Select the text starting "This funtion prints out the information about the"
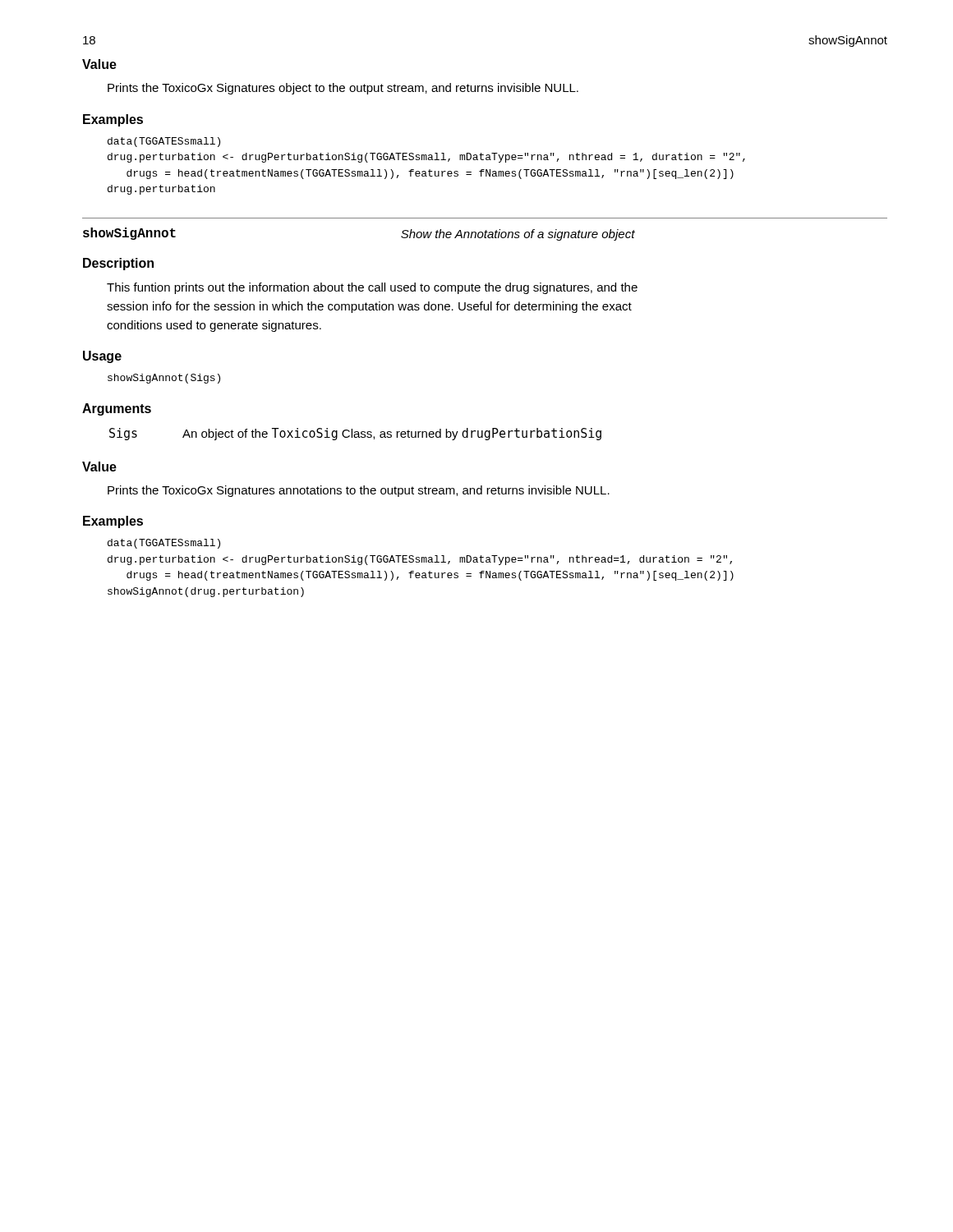This screenshot has height=1232, width=953. click(372, 306)
